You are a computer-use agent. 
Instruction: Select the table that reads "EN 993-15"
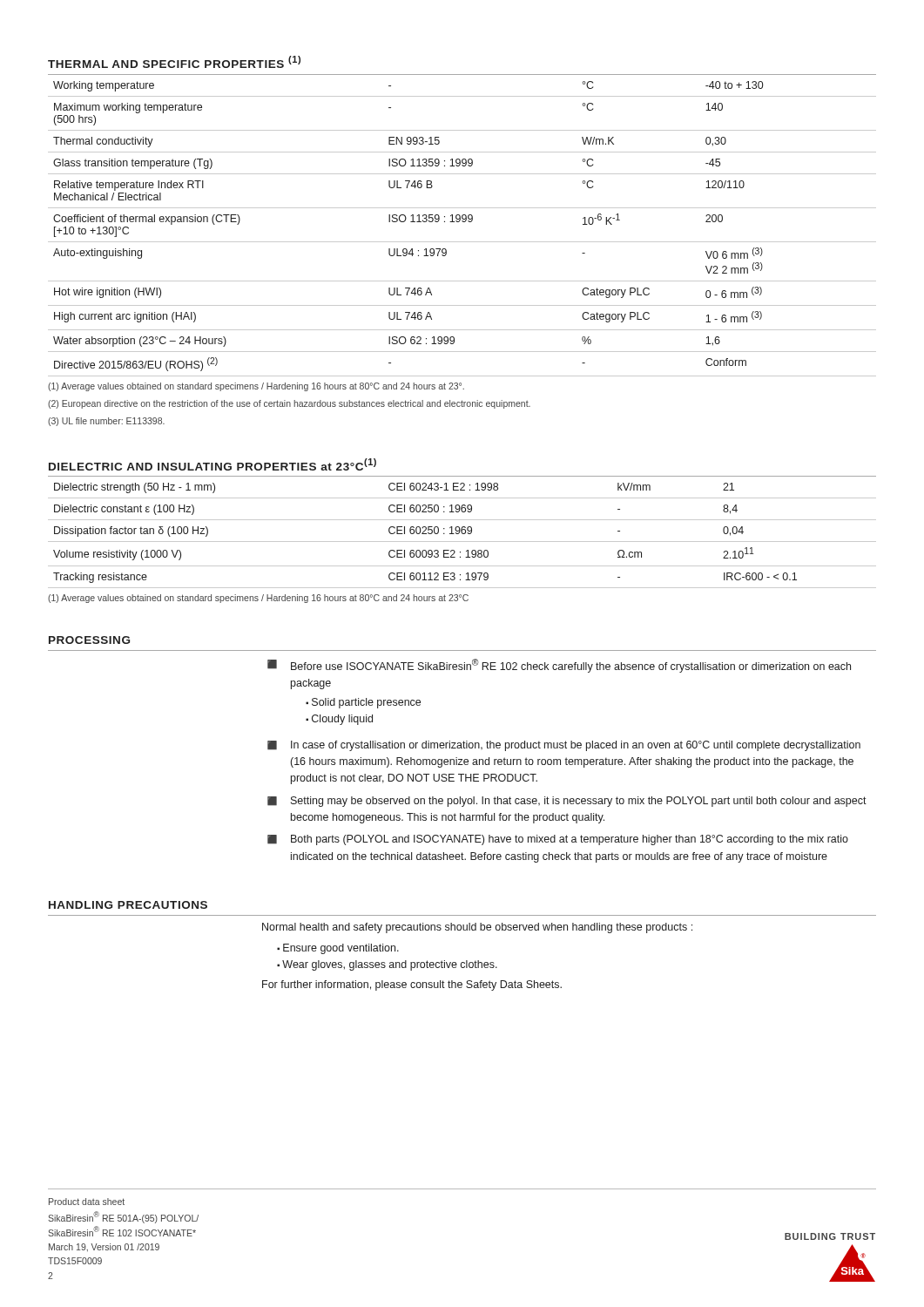tap(462, 226)
